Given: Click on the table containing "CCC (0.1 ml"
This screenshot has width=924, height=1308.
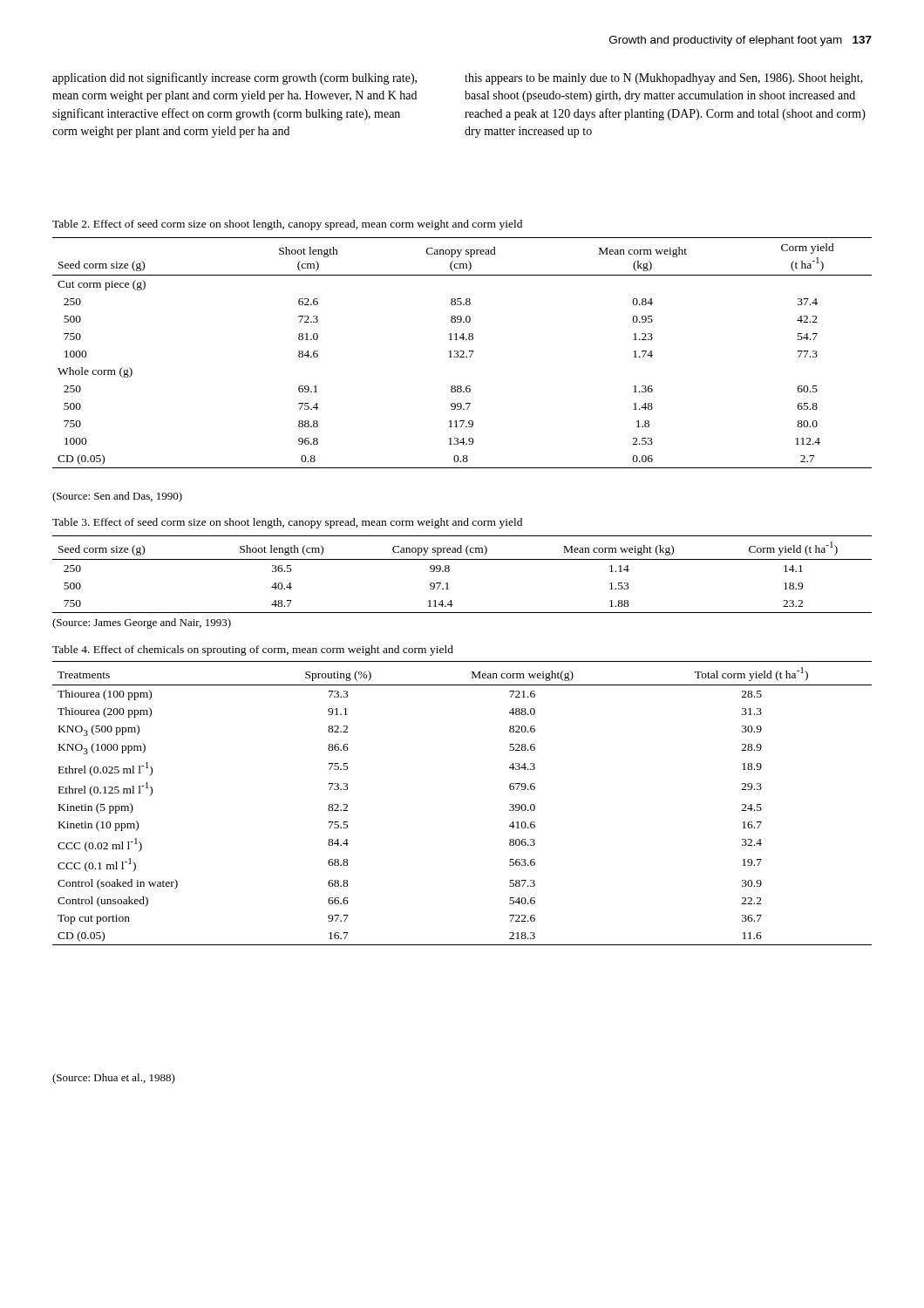Looking at the screenshot, I should [x=462, y=803].
